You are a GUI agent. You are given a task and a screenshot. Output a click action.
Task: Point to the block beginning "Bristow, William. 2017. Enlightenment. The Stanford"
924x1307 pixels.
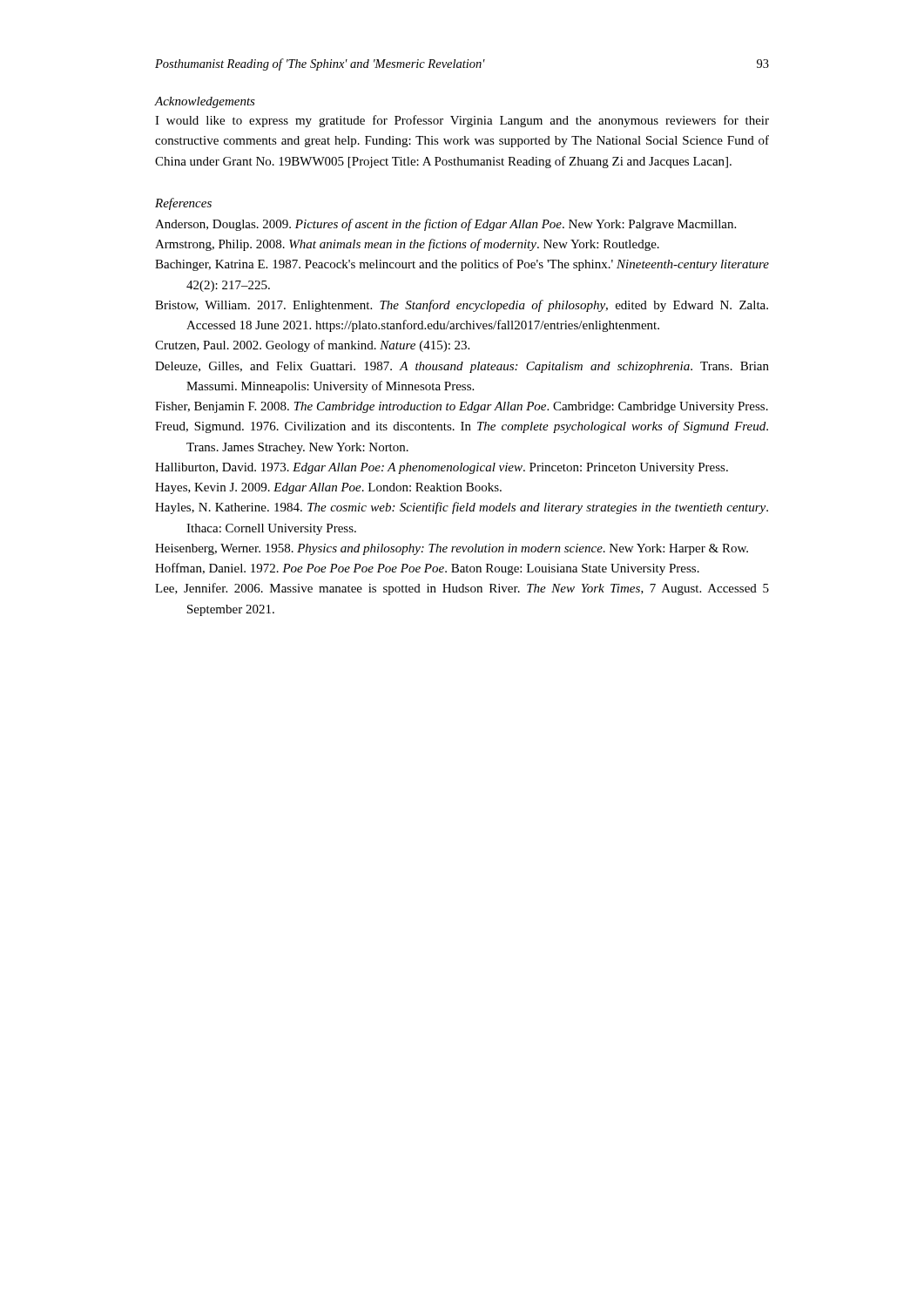[462, 315]
